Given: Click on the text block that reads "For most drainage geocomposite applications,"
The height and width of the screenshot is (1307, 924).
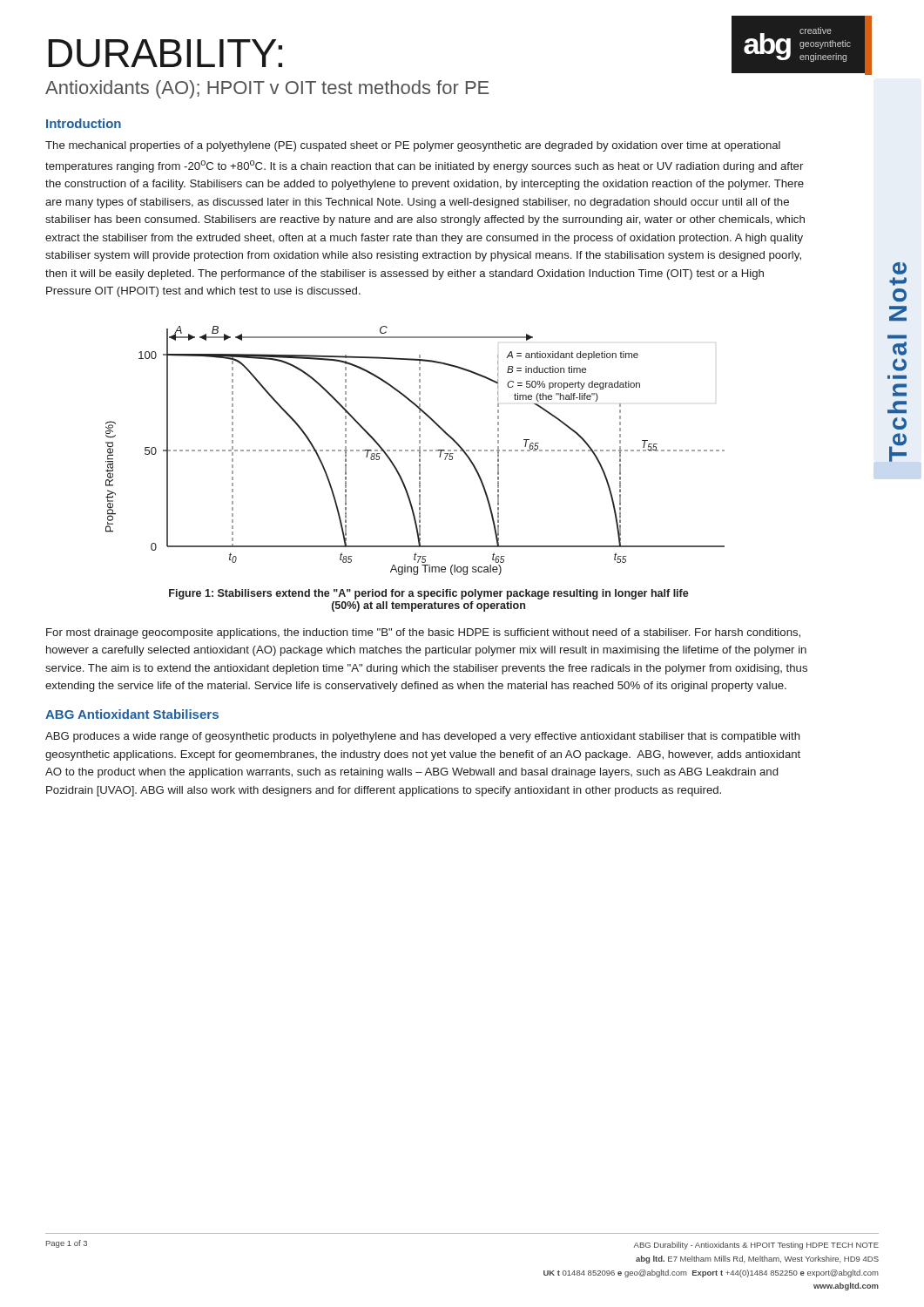Looking at the screenshot, I should (x=427, y=659).
